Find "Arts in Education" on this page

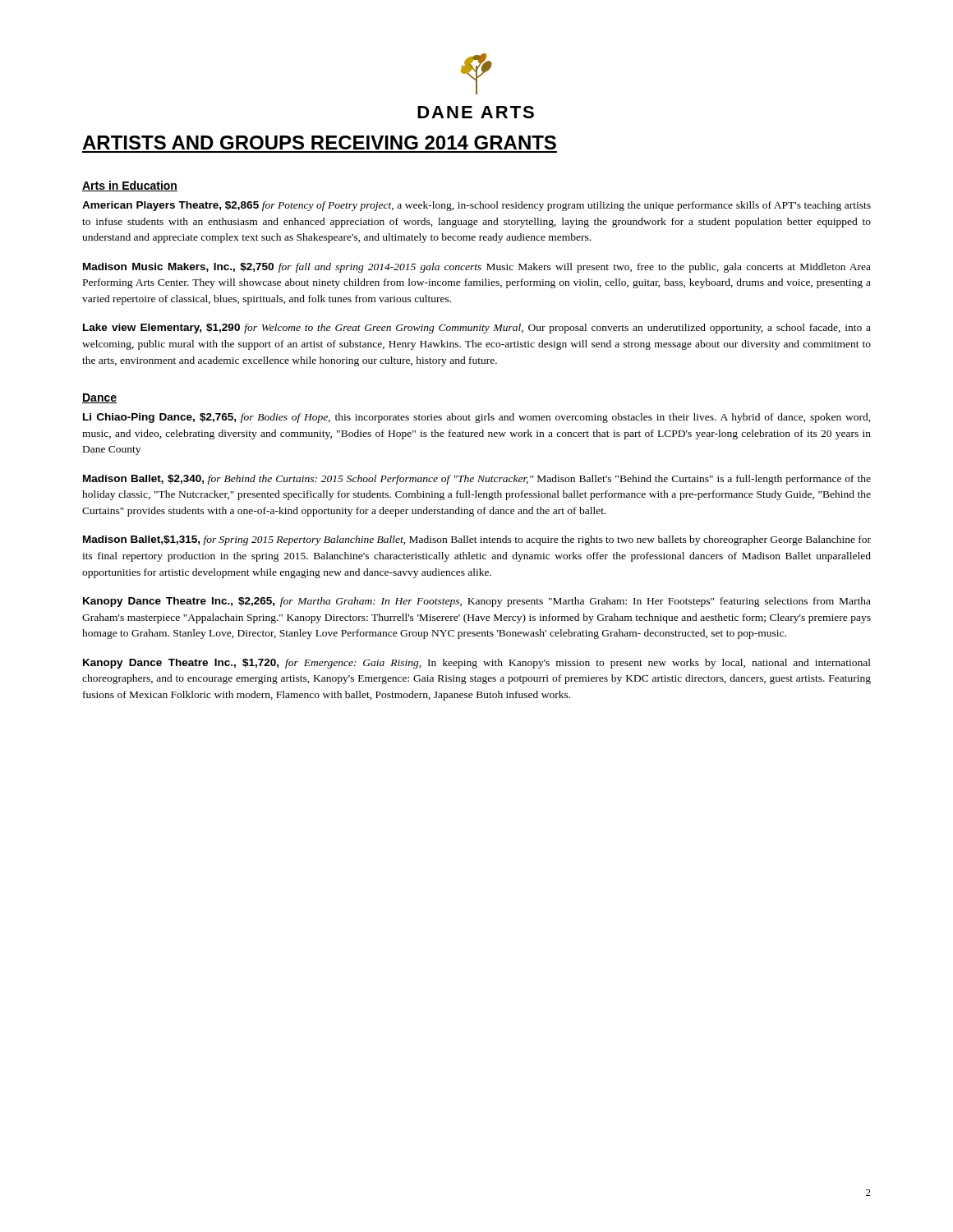130,186
